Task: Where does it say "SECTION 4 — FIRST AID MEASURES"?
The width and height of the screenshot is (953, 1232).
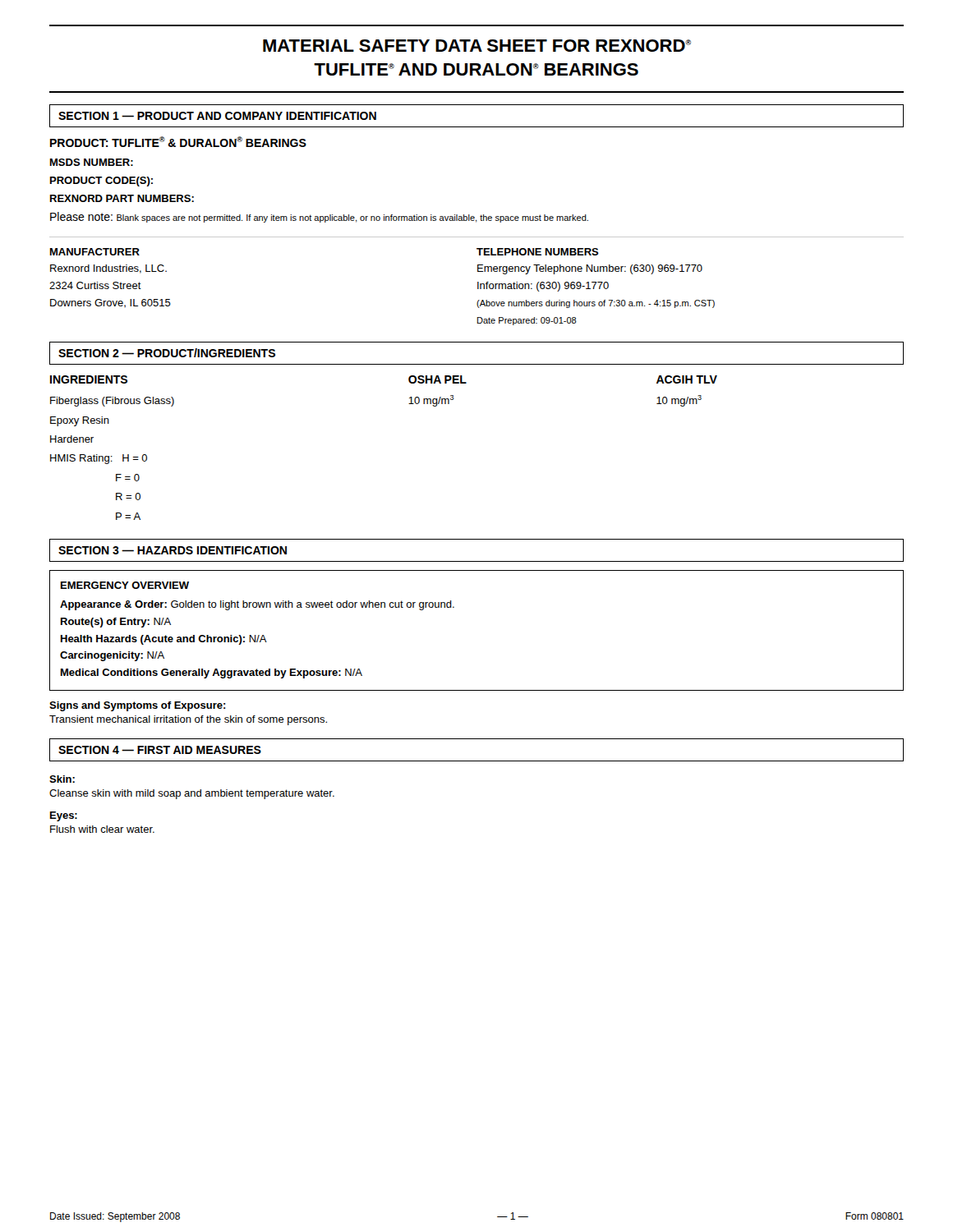Action: pos(160,750)
